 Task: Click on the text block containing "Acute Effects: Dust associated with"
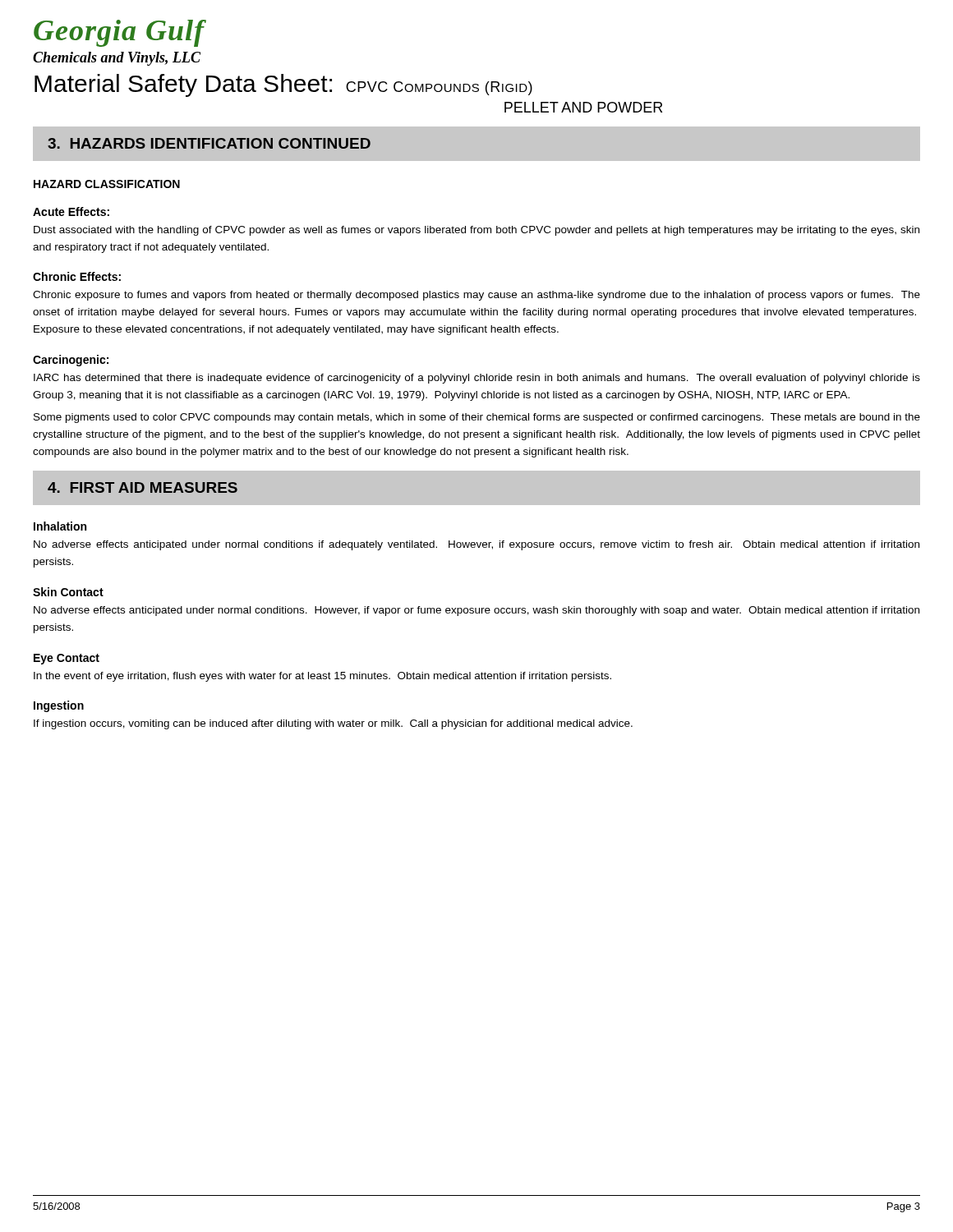point(476,230)
